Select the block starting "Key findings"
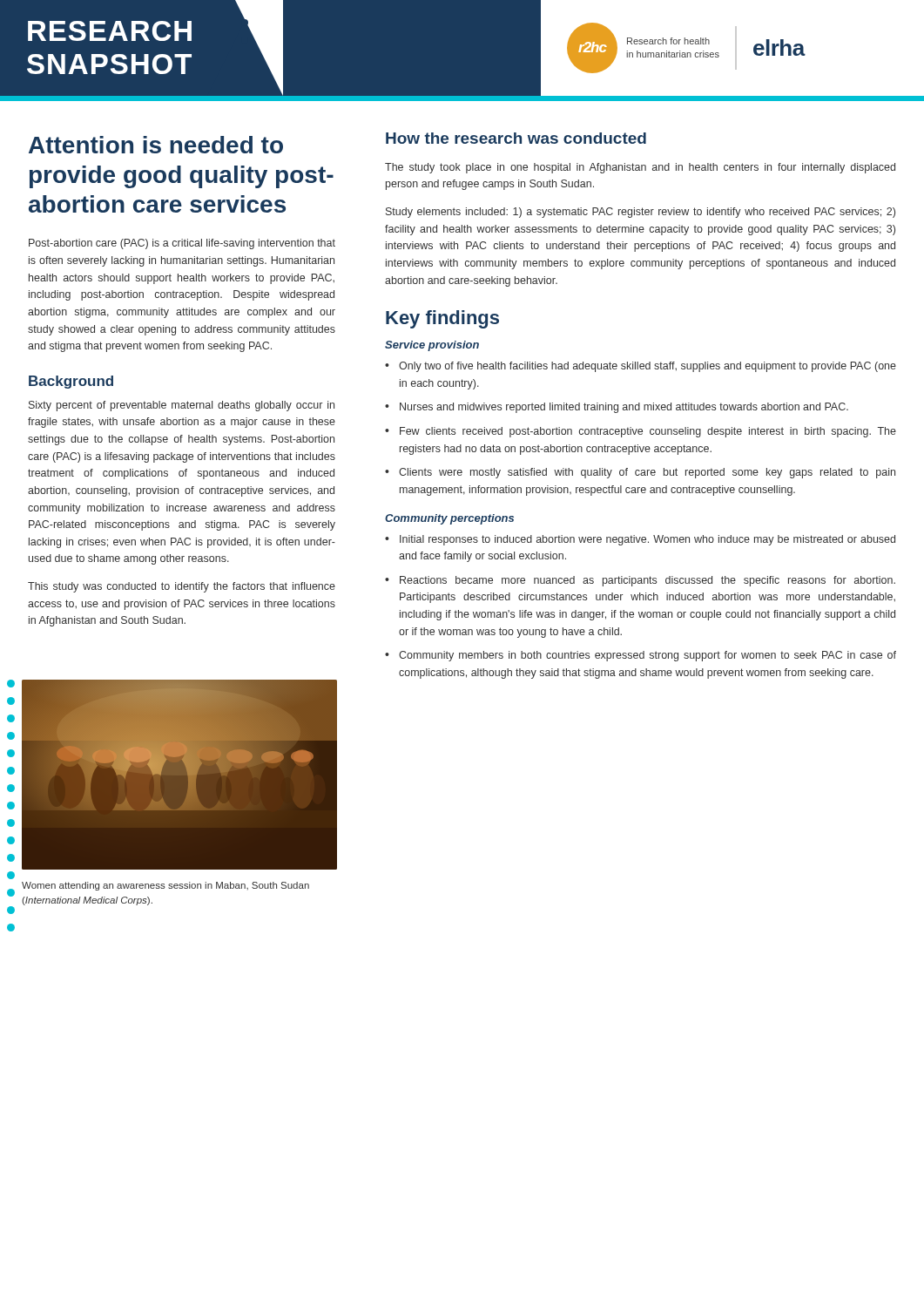The width and height of the screenshot is (924, 1307). (442, 319)
